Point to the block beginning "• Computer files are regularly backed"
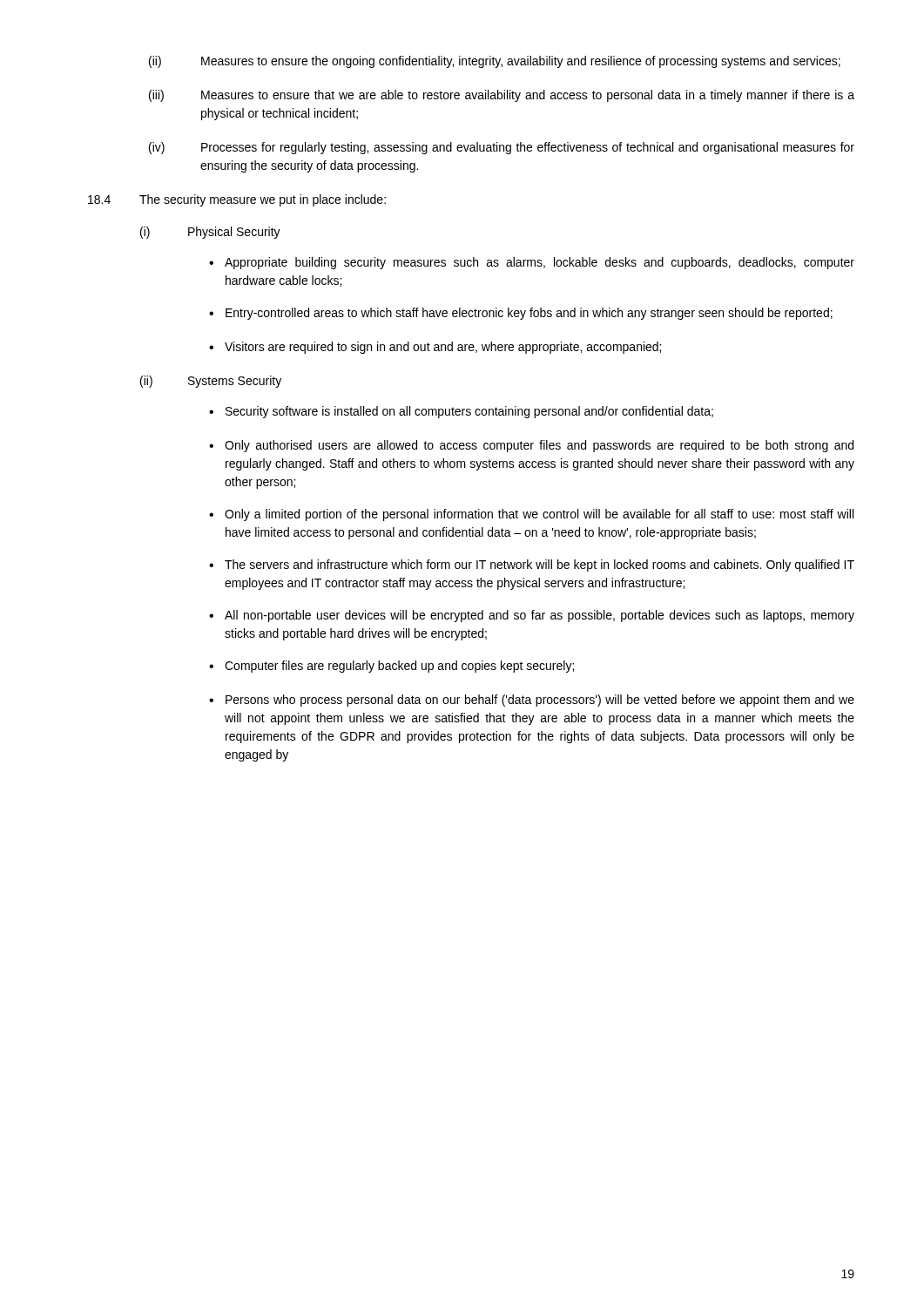Screen dimensions: 1307x924 [532, 667]
